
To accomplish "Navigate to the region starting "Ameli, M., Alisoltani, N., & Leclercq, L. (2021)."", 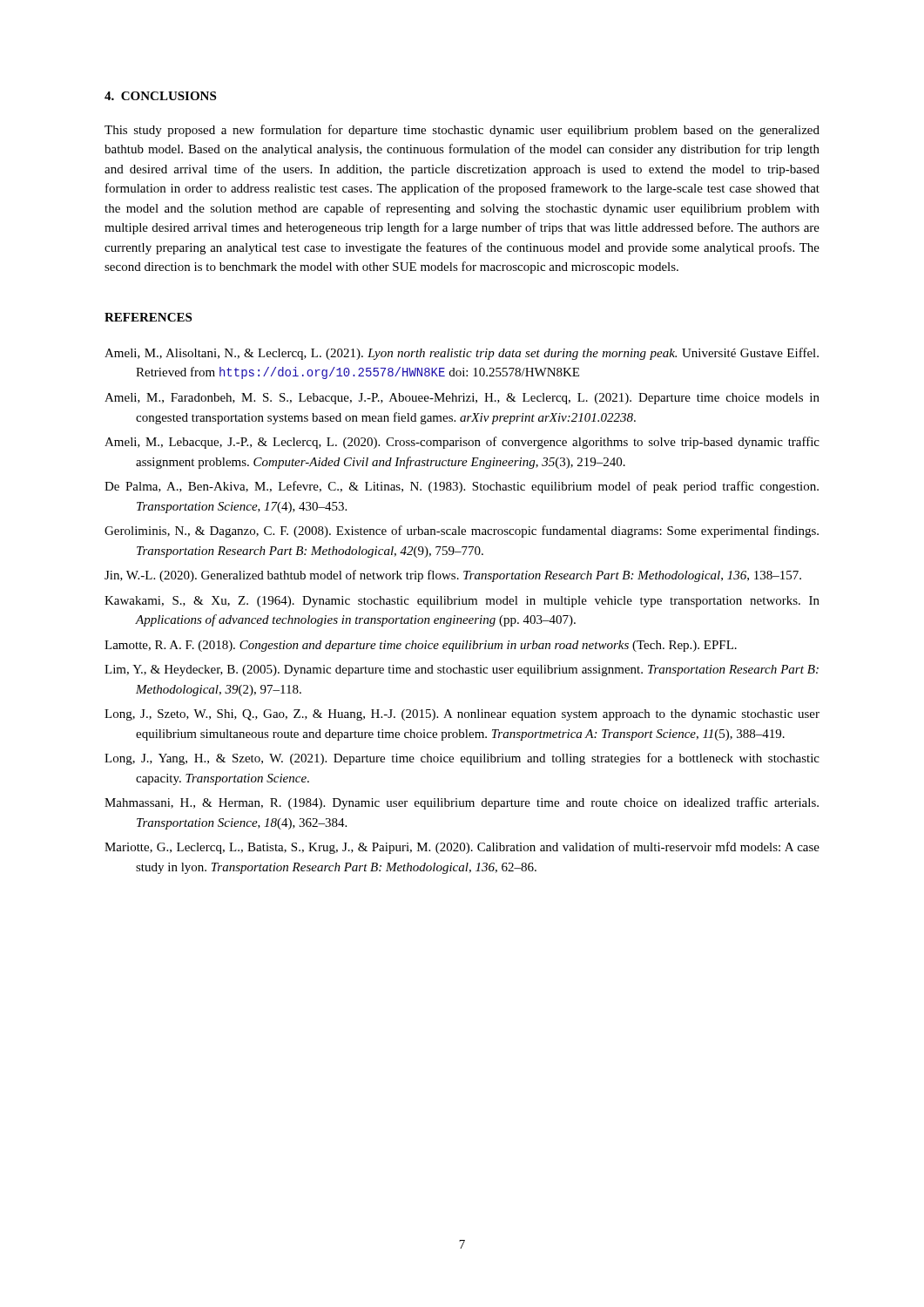I will coord(462,363).
